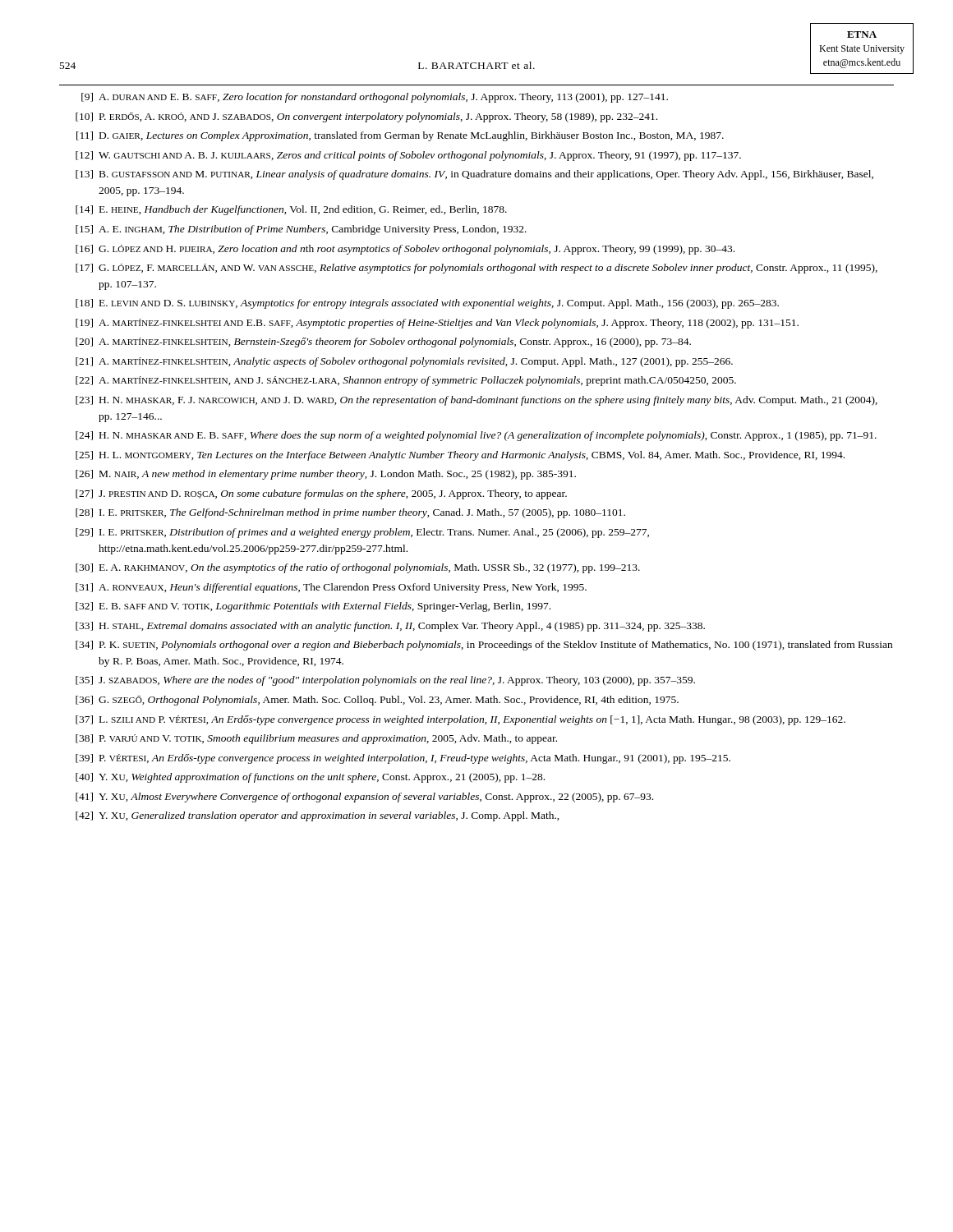This screenshot has height=1232, width=953.
Task: Select the block starting "[30] E. A. RAKHMANOV, On the"
Action: [x=476, y=567]
